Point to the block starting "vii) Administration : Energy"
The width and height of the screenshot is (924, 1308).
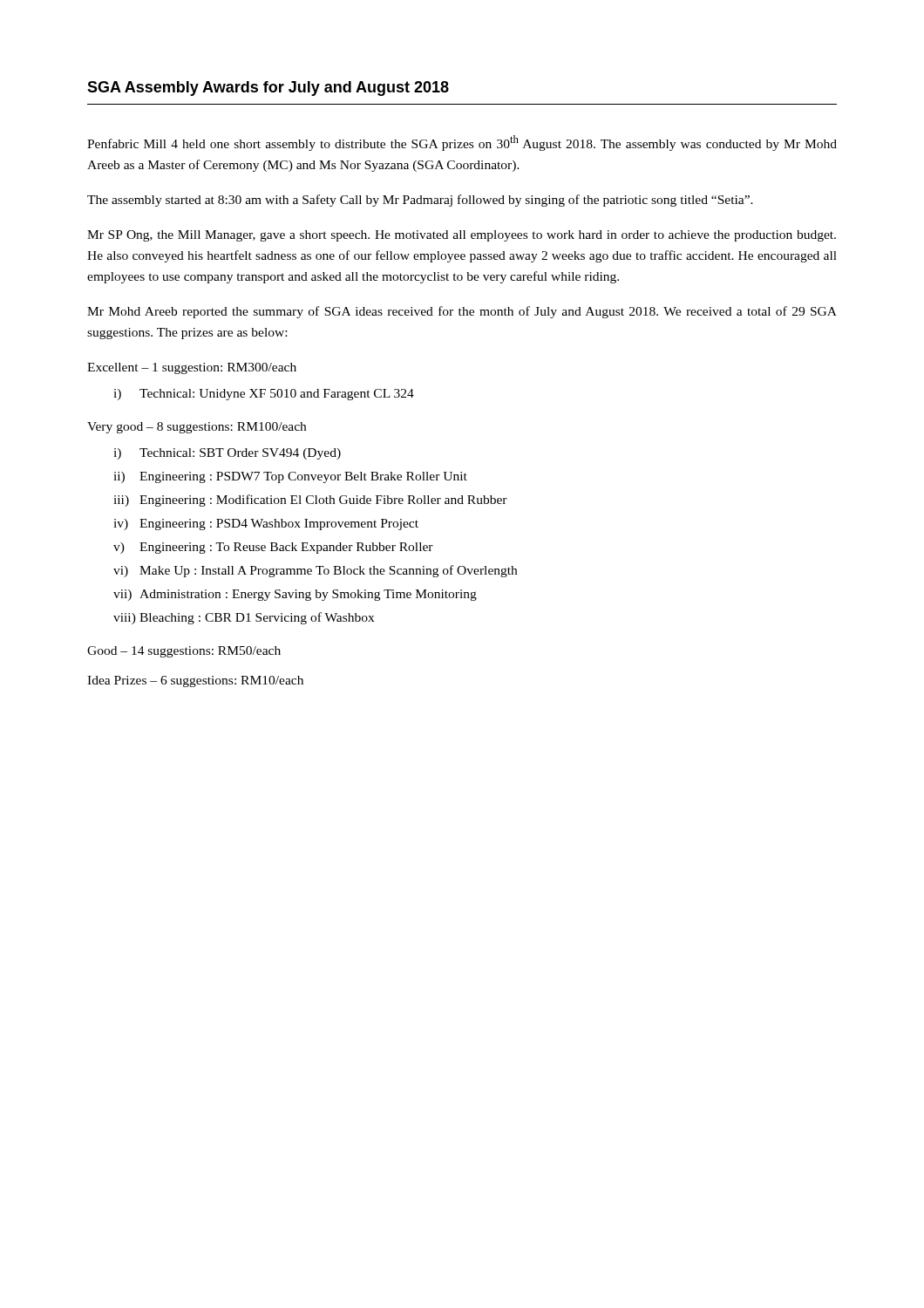462,594
